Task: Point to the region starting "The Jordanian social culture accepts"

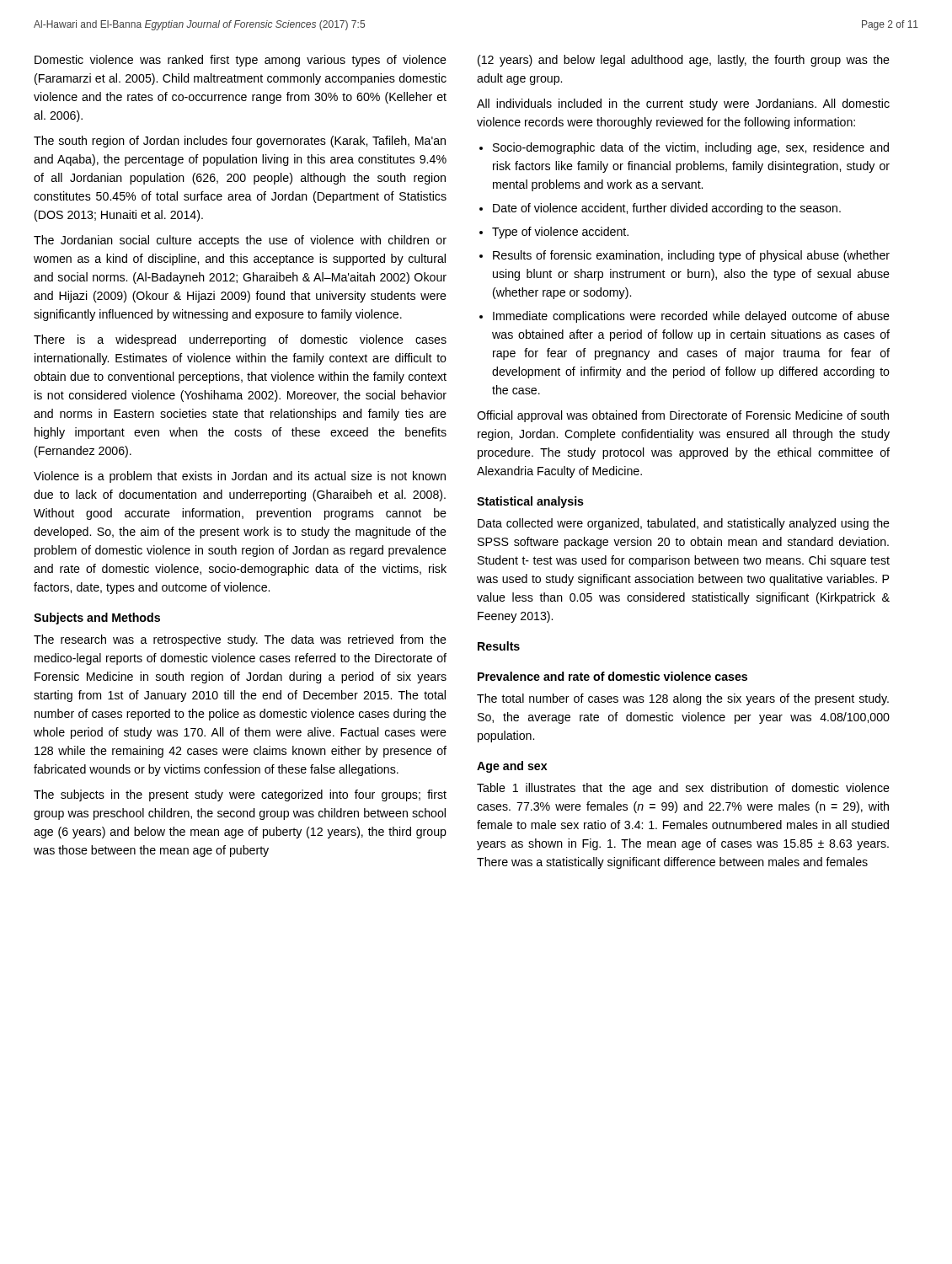Action: (240, 277)
